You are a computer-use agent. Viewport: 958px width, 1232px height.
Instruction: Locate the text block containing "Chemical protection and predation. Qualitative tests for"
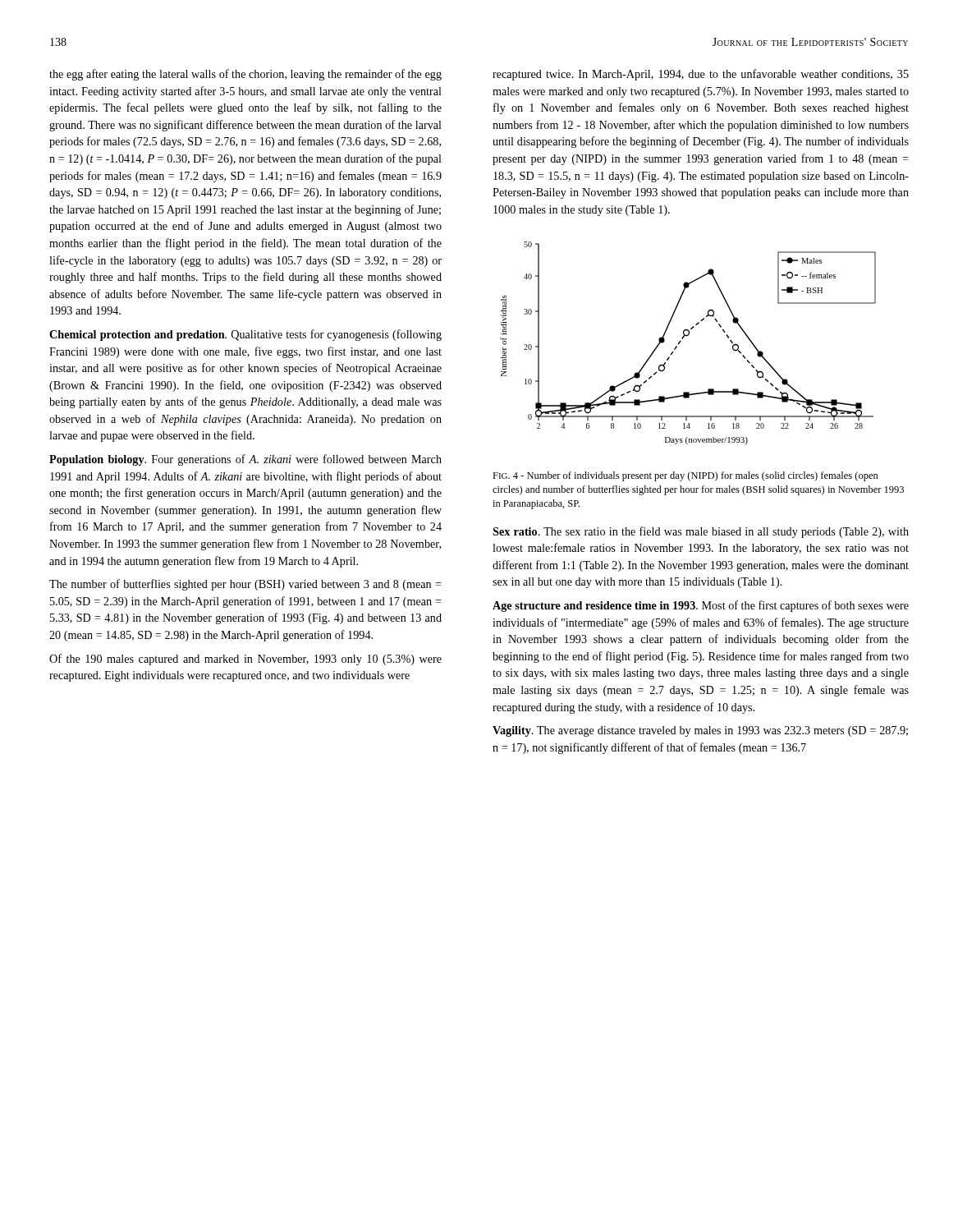tap(245, 385)
